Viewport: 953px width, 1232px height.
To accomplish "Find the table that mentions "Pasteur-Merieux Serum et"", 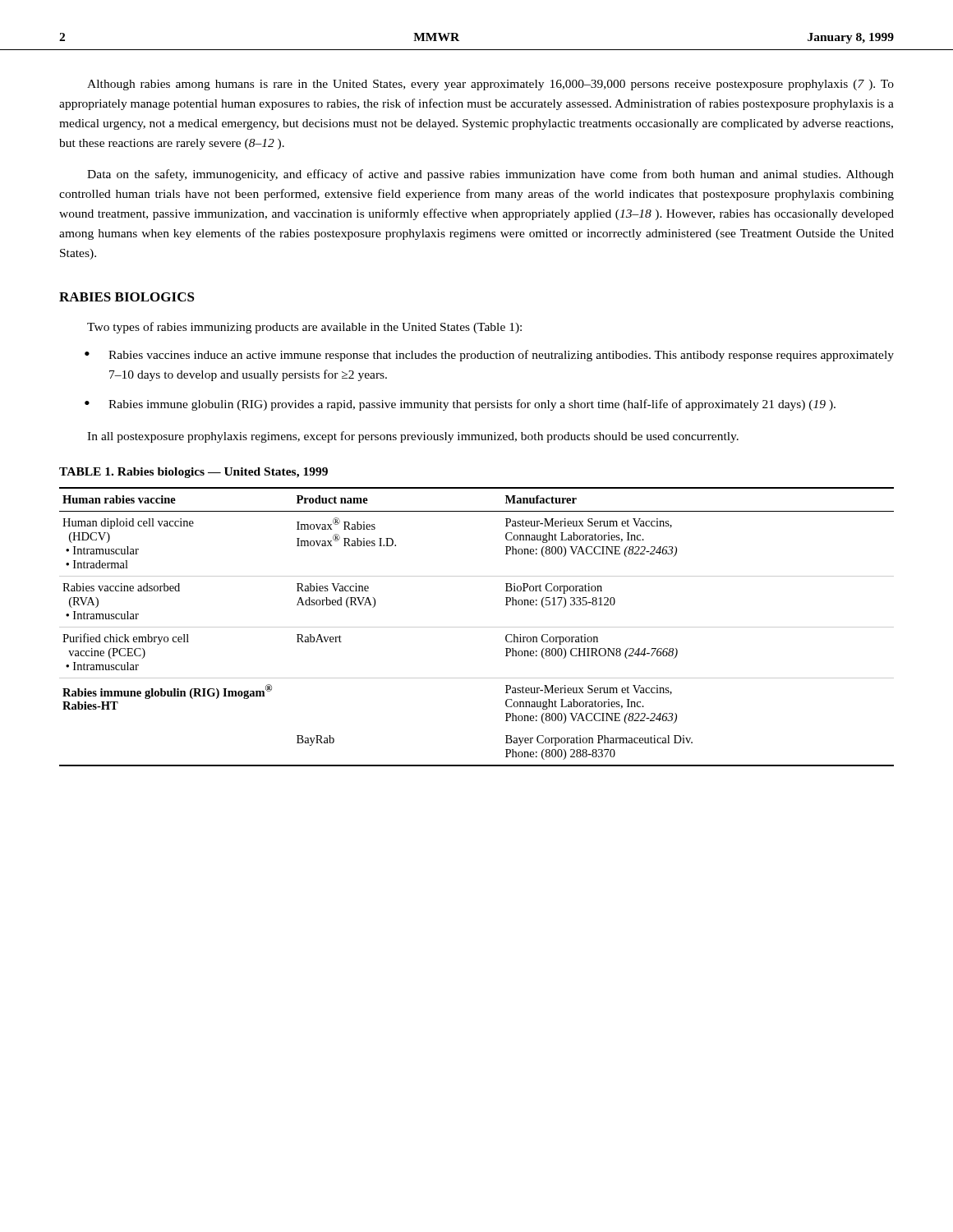I will coord(476,626).
